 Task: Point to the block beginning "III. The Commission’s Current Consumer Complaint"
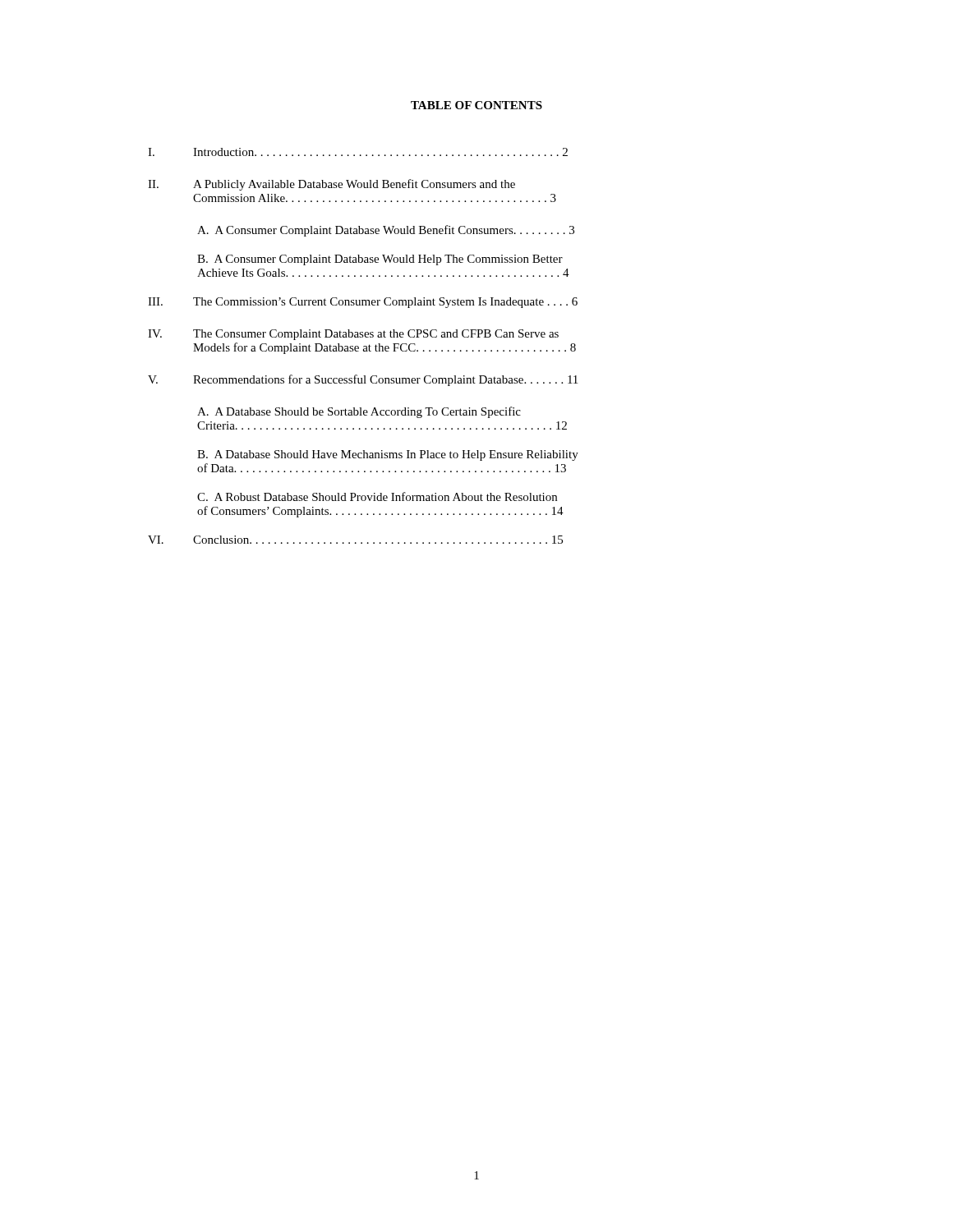(x=476, y=302)
